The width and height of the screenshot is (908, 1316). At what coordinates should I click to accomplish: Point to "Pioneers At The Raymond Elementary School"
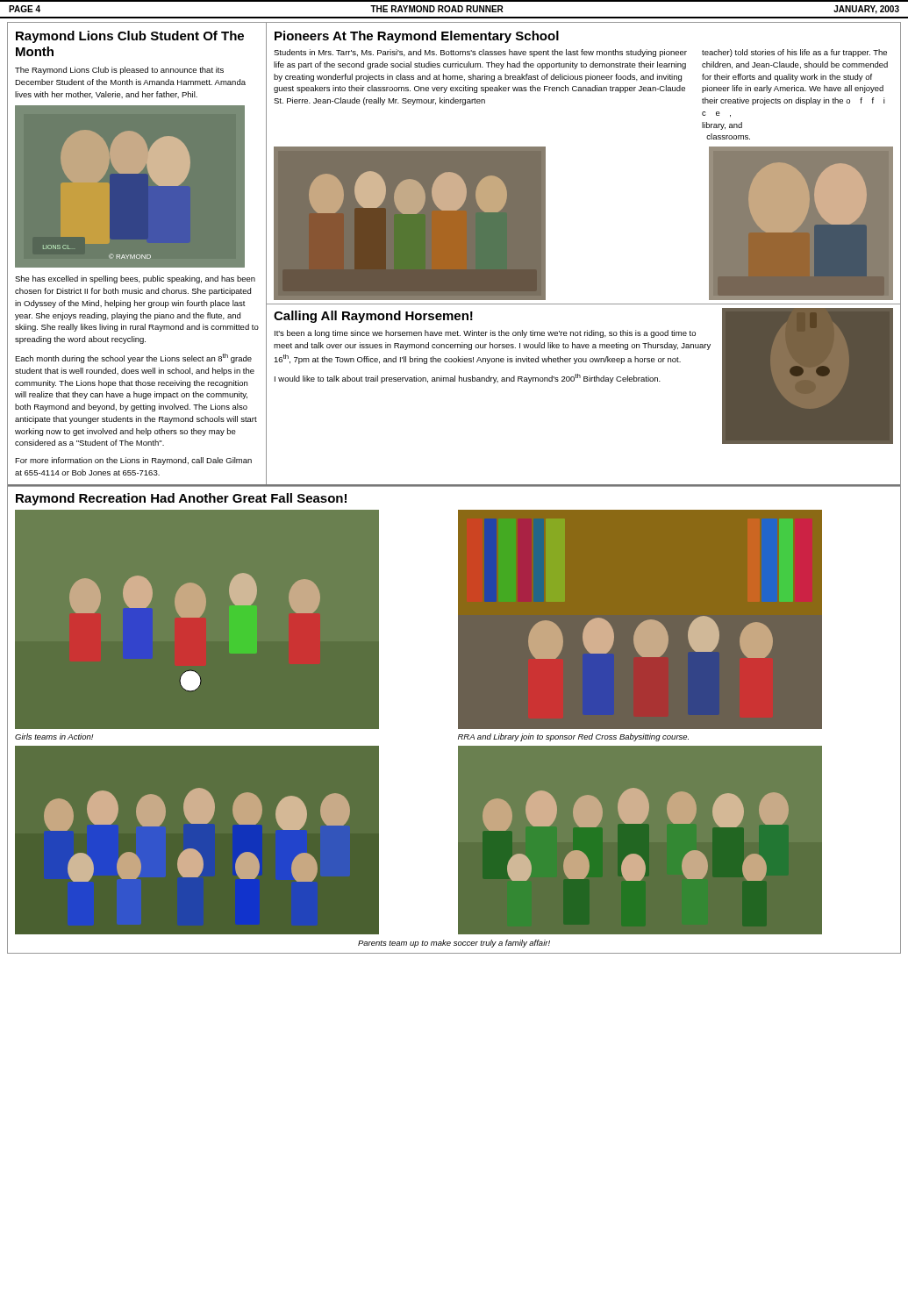pos(416,36)
